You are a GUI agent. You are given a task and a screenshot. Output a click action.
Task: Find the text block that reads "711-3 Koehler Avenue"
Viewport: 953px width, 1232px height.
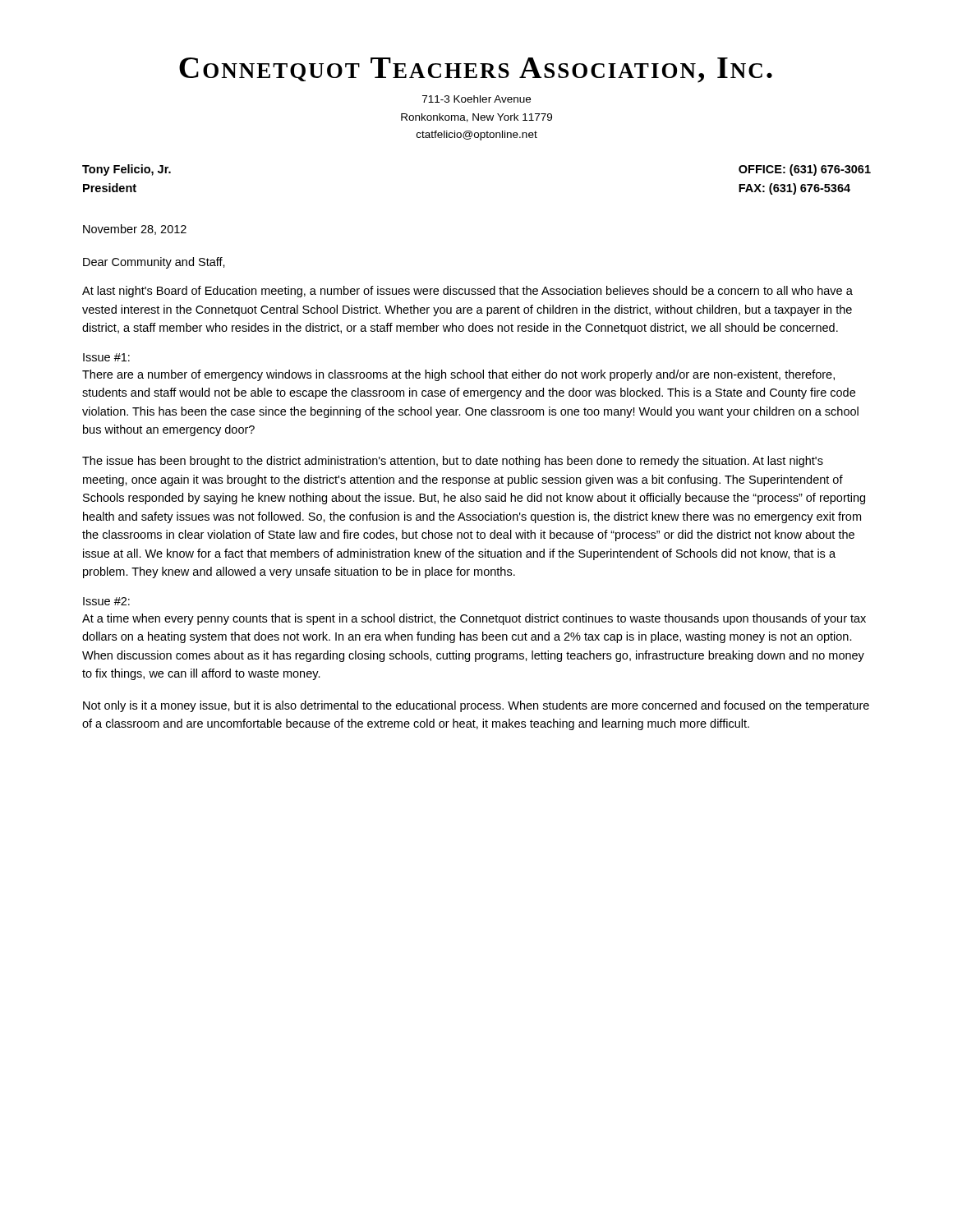coord(476,117)
